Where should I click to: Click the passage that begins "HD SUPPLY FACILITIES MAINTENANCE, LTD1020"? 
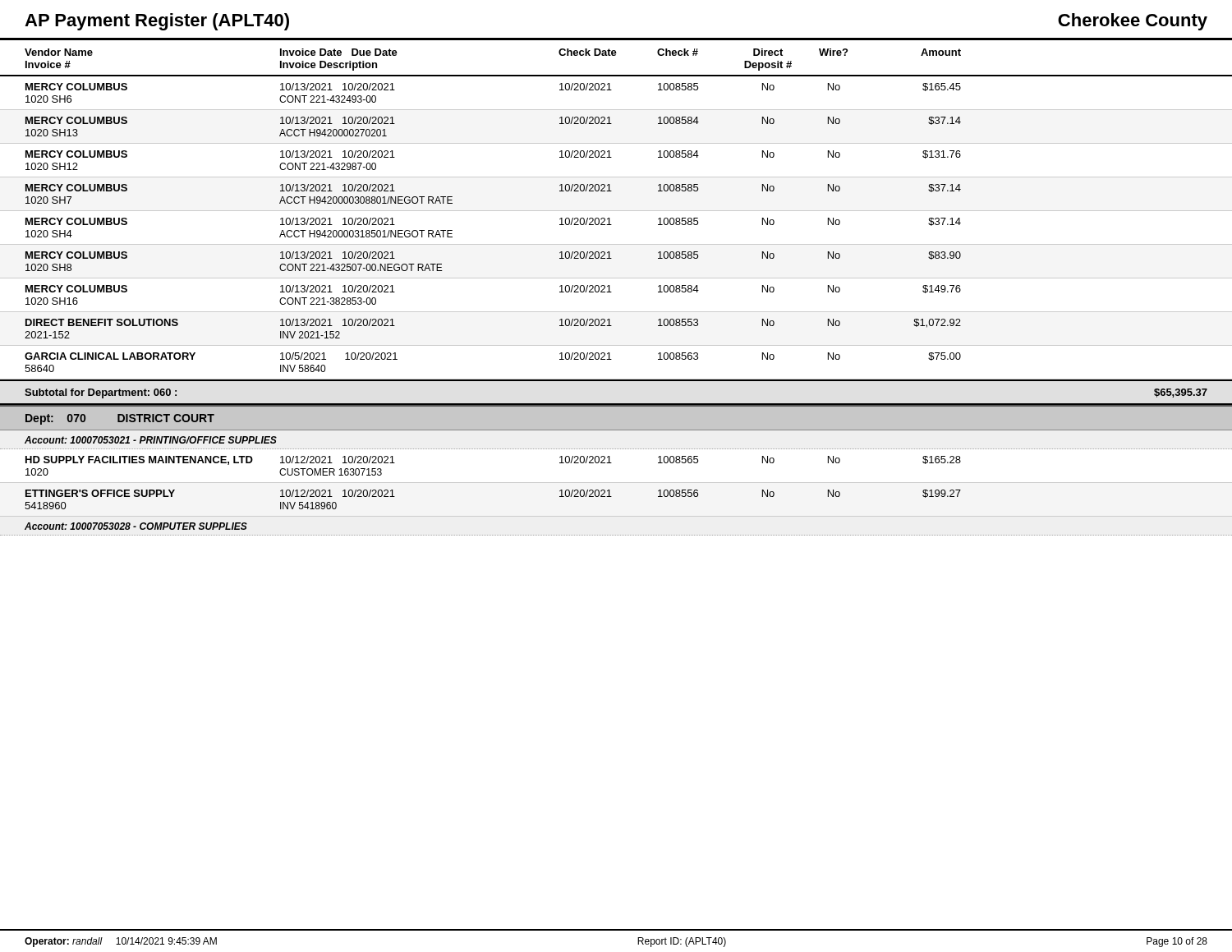pyautogui.click(x=138, y=461)
